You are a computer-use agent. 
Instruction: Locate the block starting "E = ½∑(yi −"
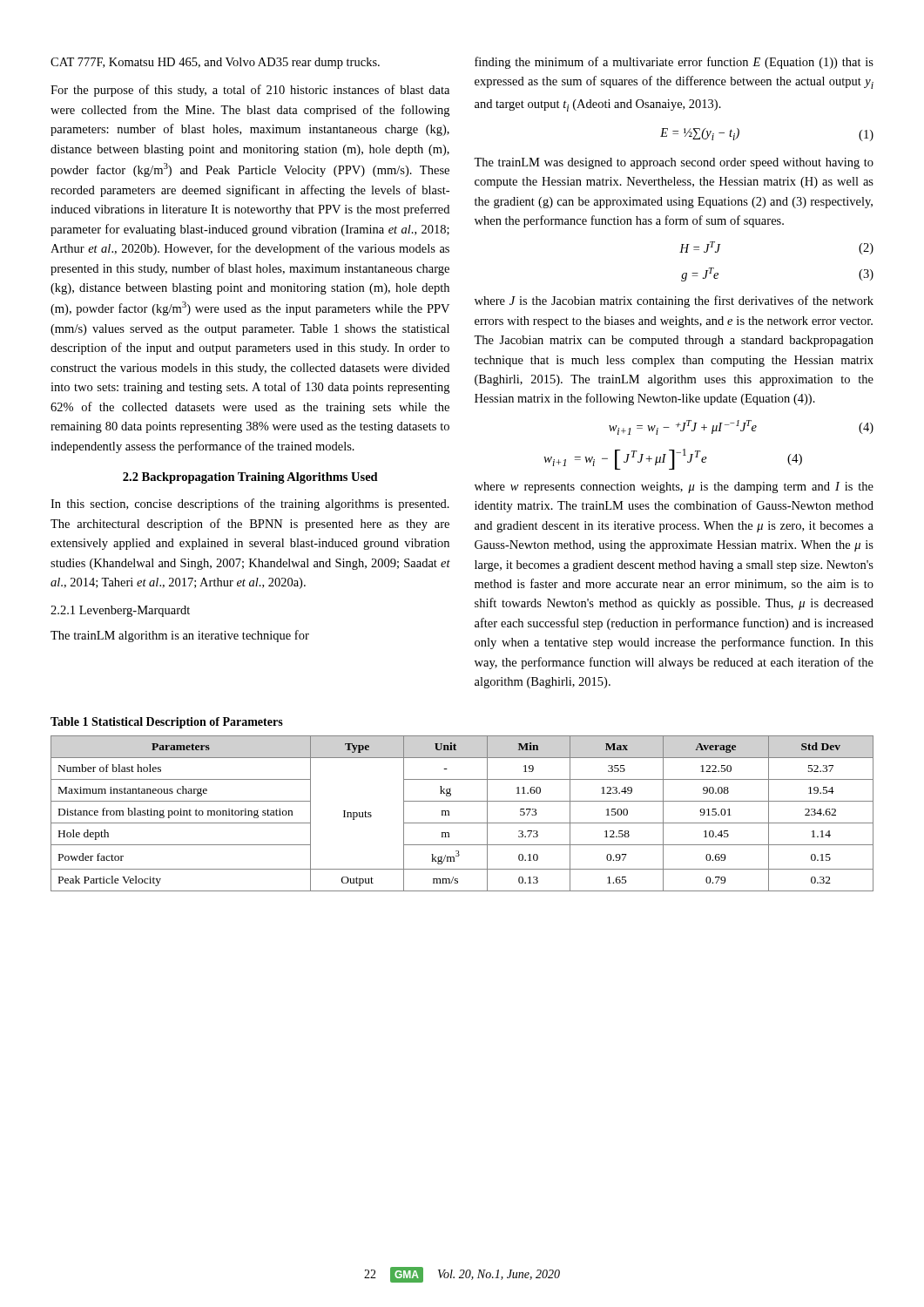coord(674,134)
